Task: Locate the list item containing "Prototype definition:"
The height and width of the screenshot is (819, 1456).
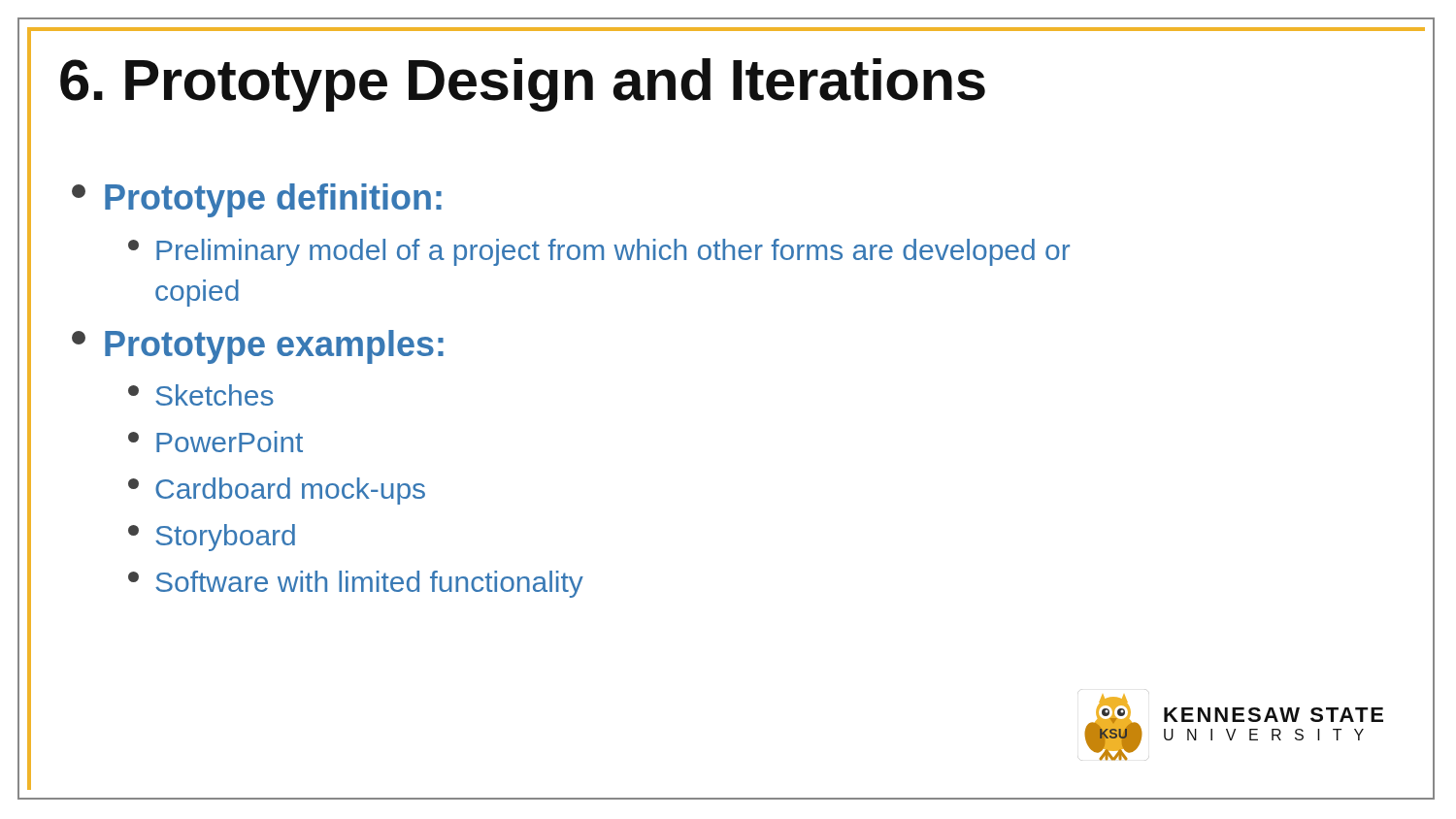Action: click(x=258, y=198)
